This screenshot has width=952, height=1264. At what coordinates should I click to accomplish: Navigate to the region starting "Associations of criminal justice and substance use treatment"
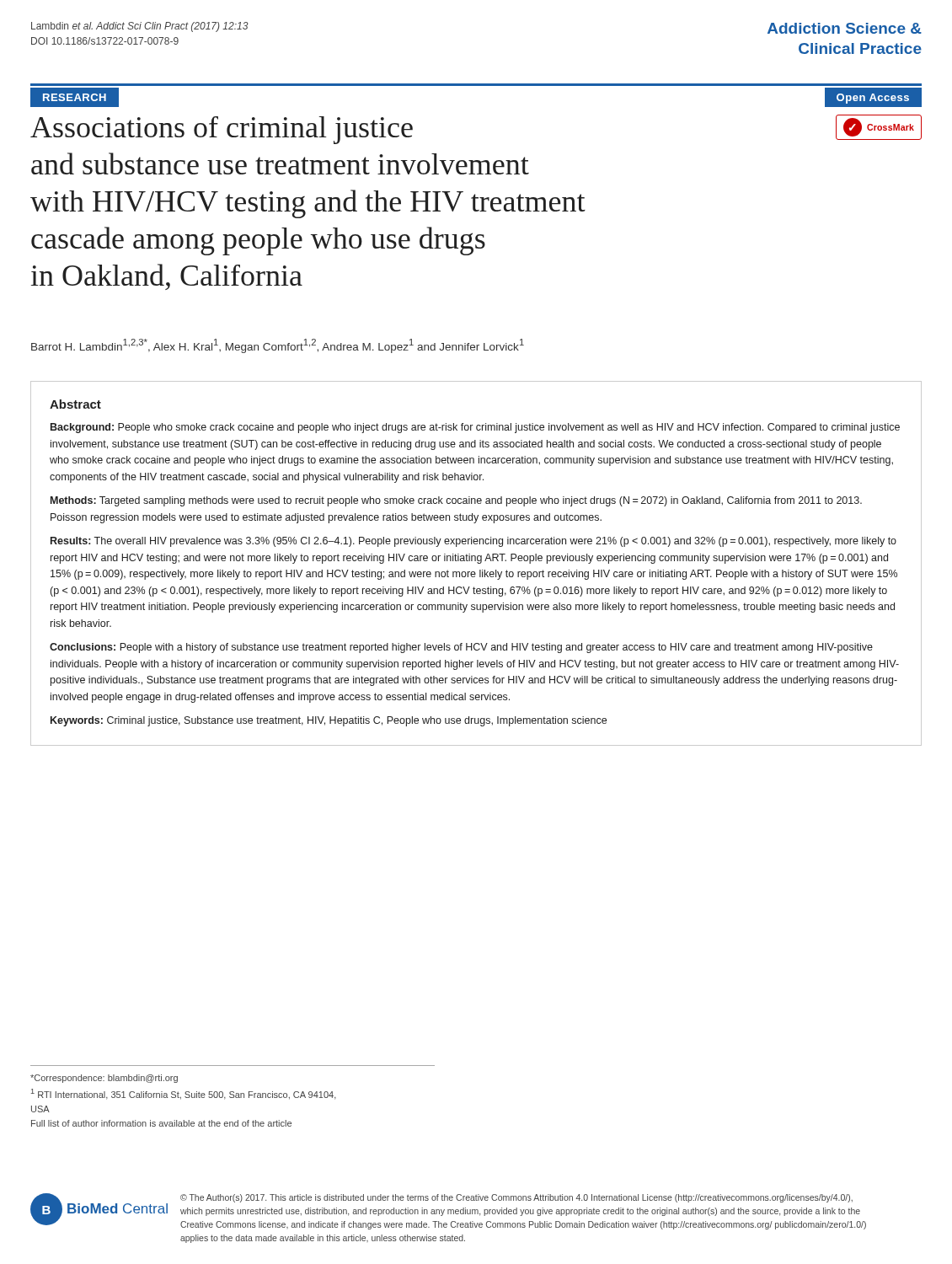tap(308, 201)
